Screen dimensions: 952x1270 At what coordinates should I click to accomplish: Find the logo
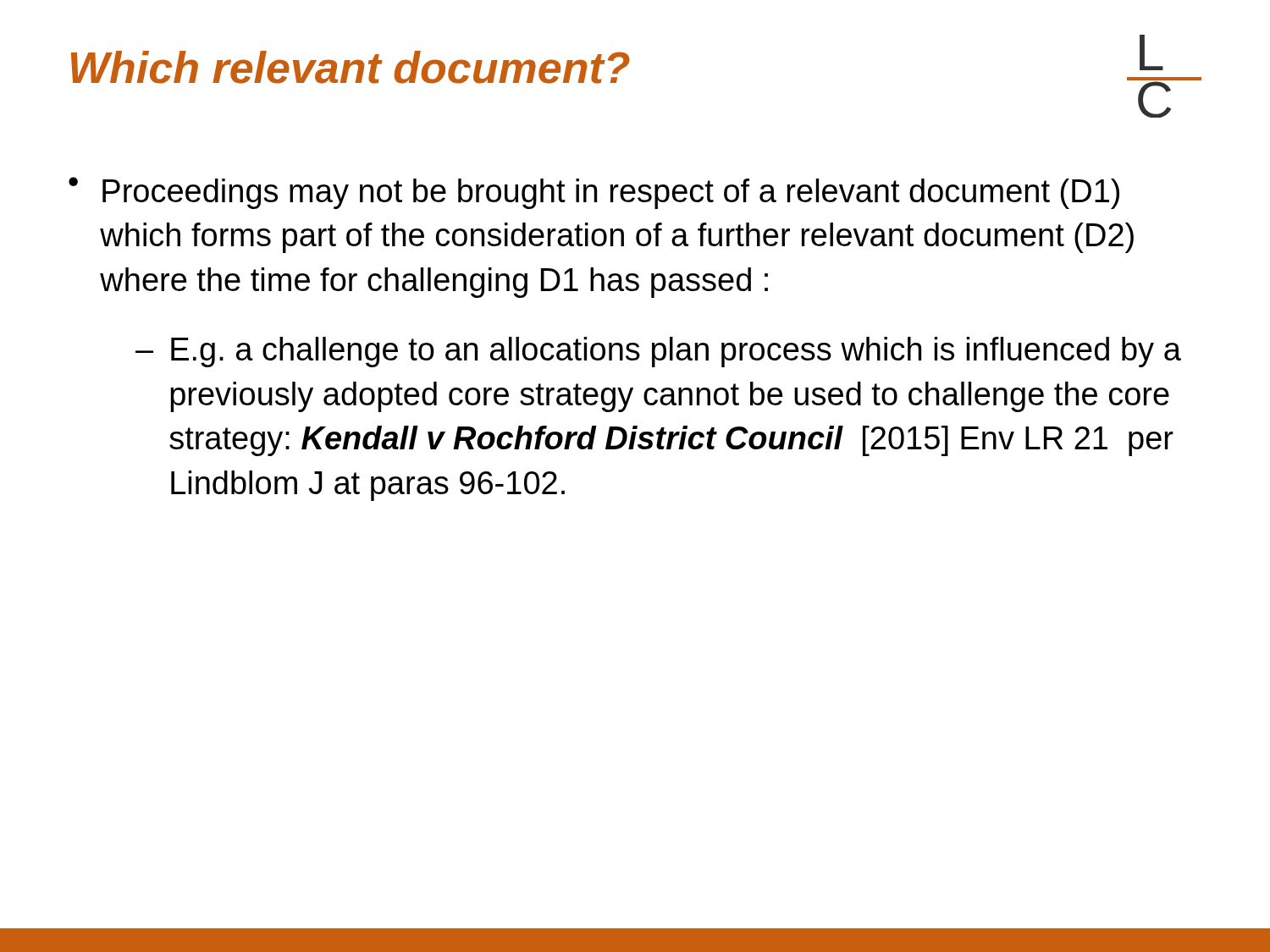1164,72
